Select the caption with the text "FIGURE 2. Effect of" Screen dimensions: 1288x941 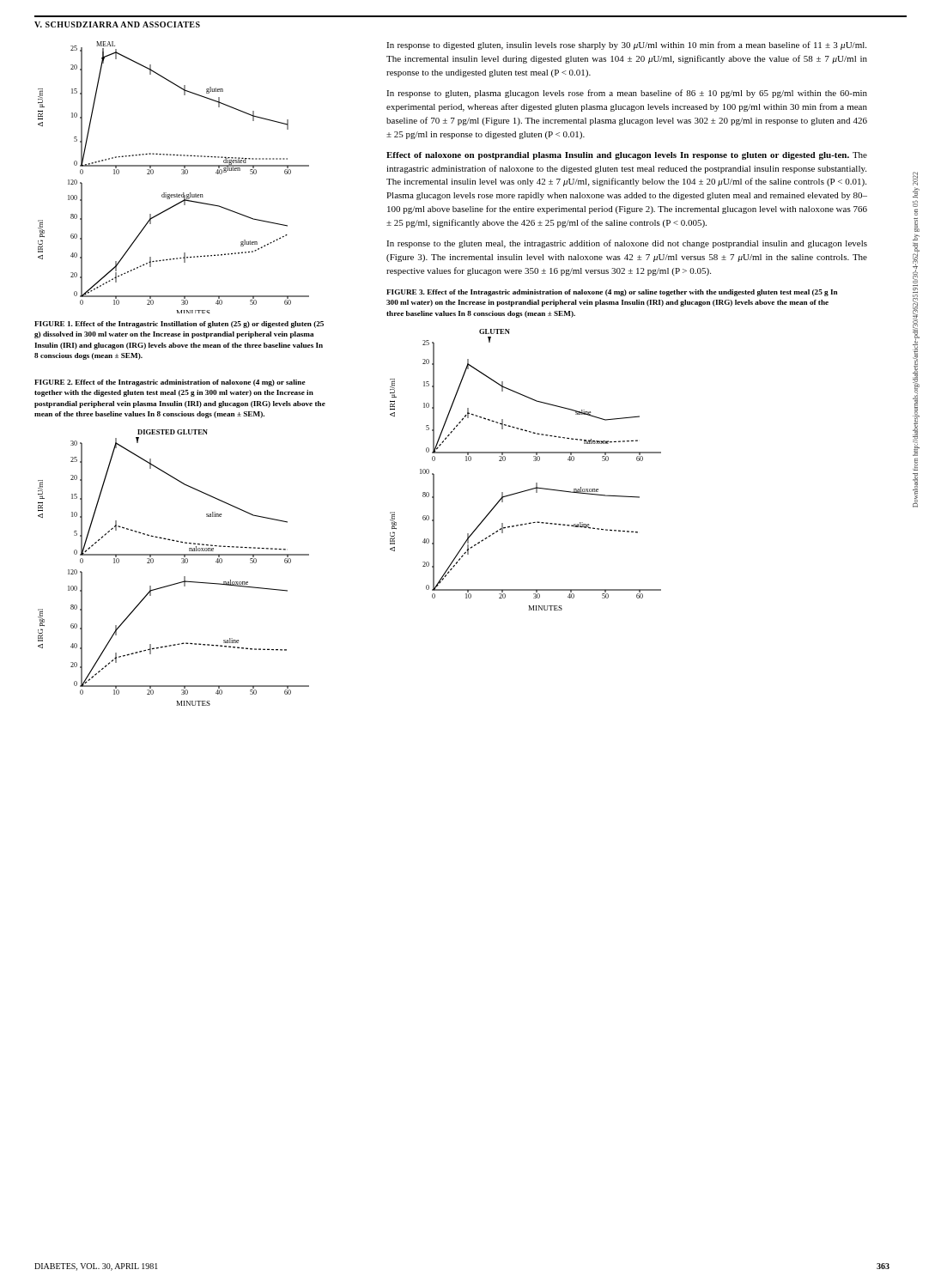point(180,398)
